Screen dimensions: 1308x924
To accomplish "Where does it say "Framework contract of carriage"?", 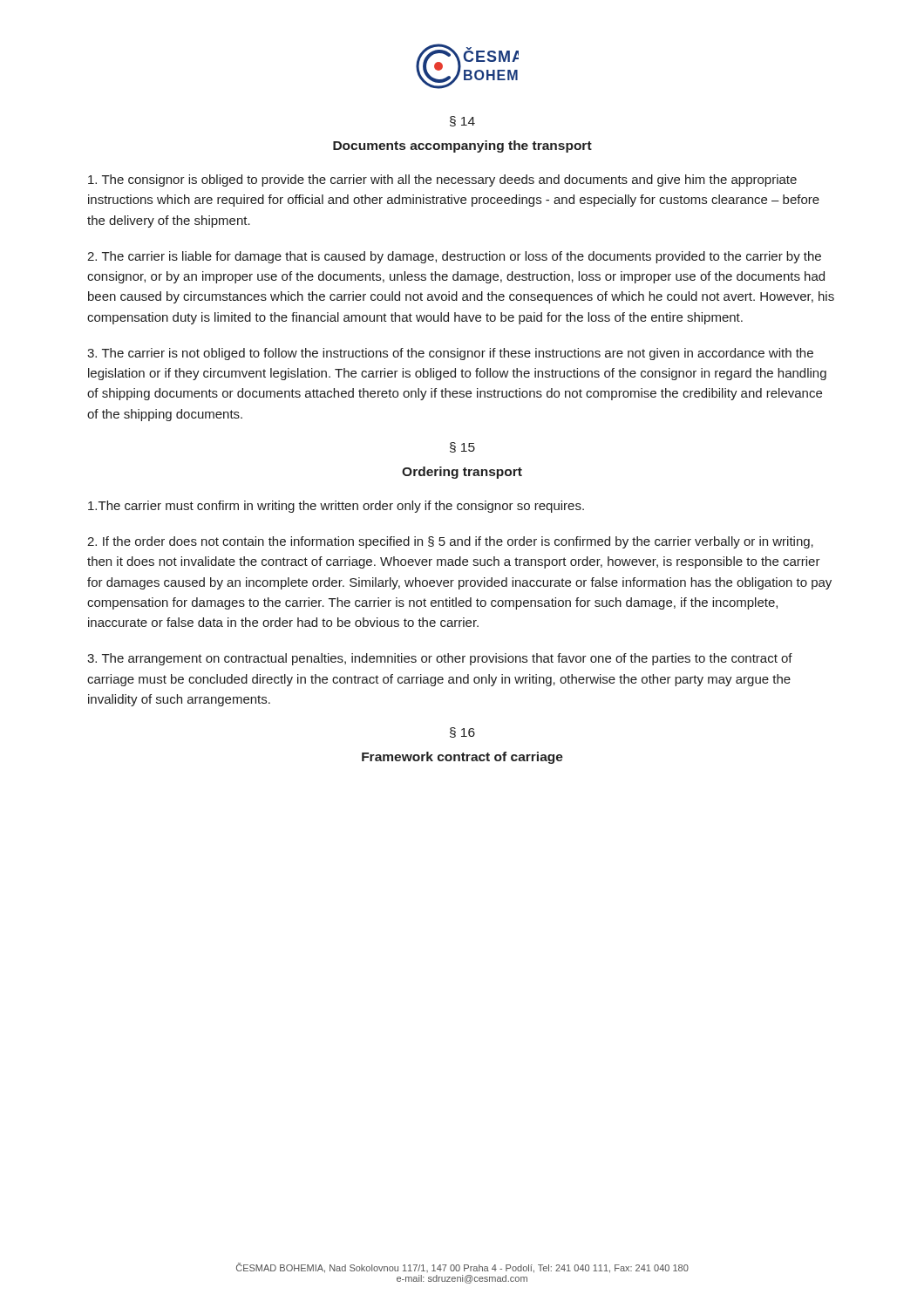I will [462, 756].
